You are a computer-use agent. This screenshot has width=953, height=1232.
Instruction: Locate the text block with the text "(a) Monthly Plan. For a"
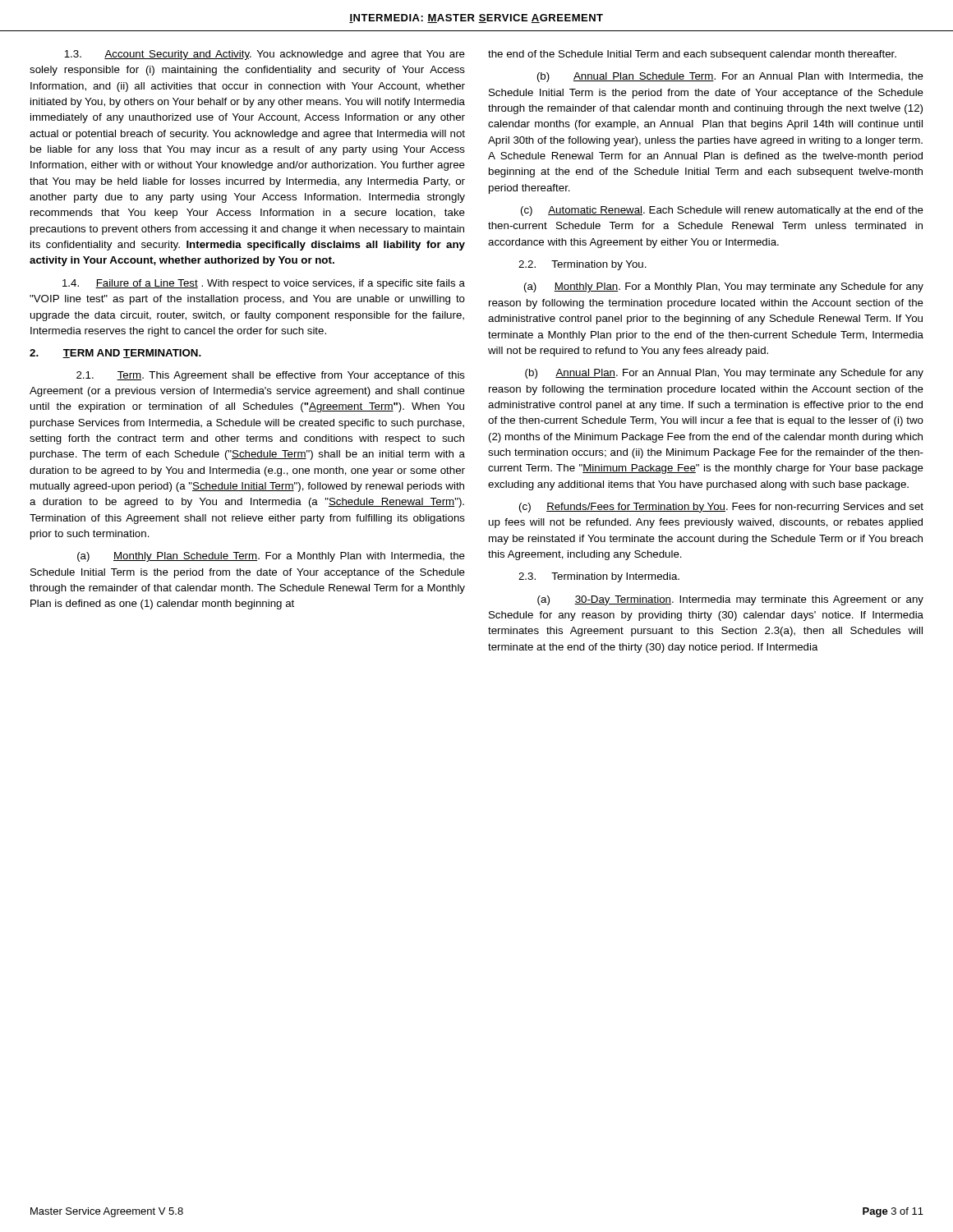pos(706,318)
